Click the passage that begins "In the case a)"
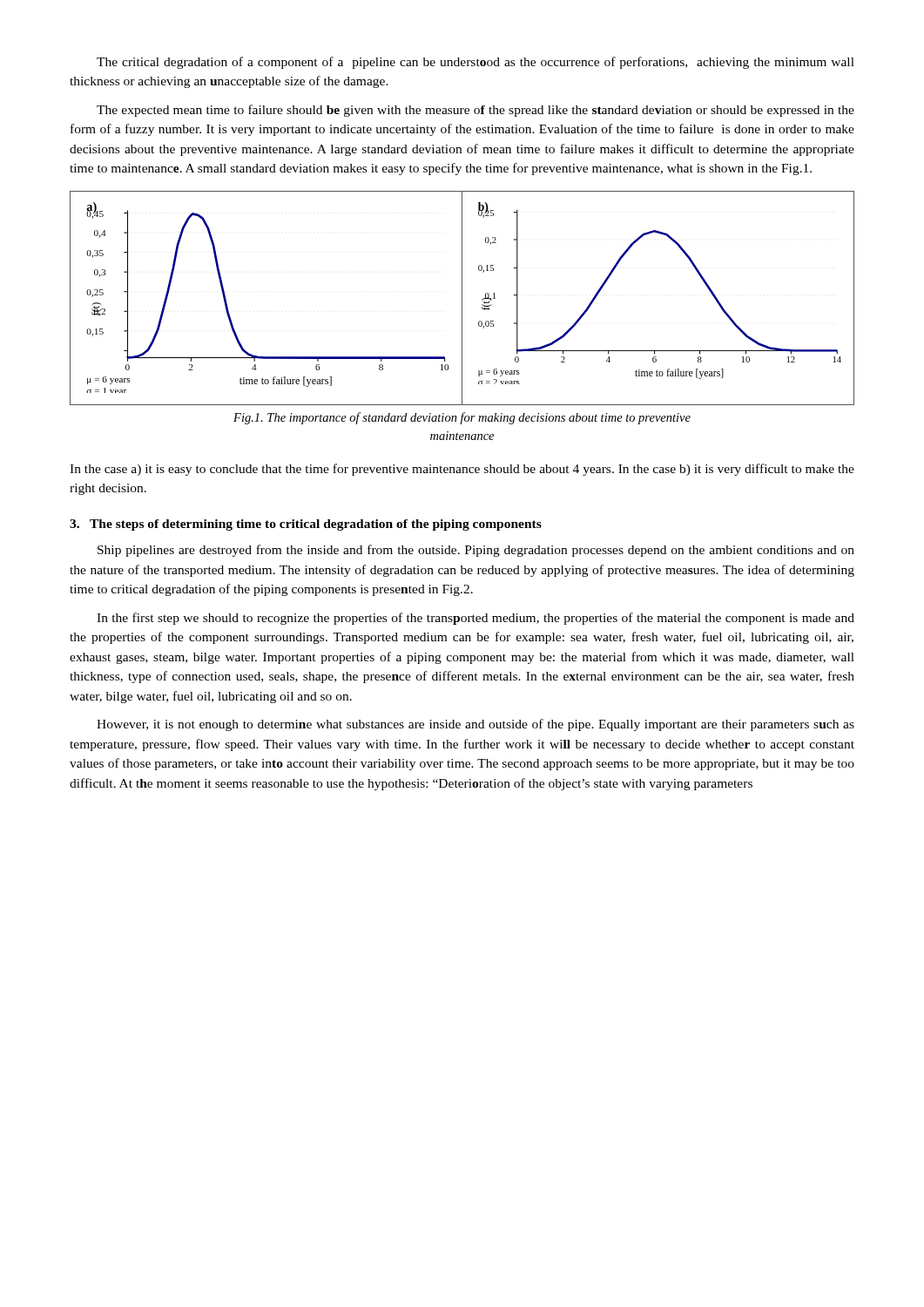This screenshot has height=1307, width=924. point(462,478)
